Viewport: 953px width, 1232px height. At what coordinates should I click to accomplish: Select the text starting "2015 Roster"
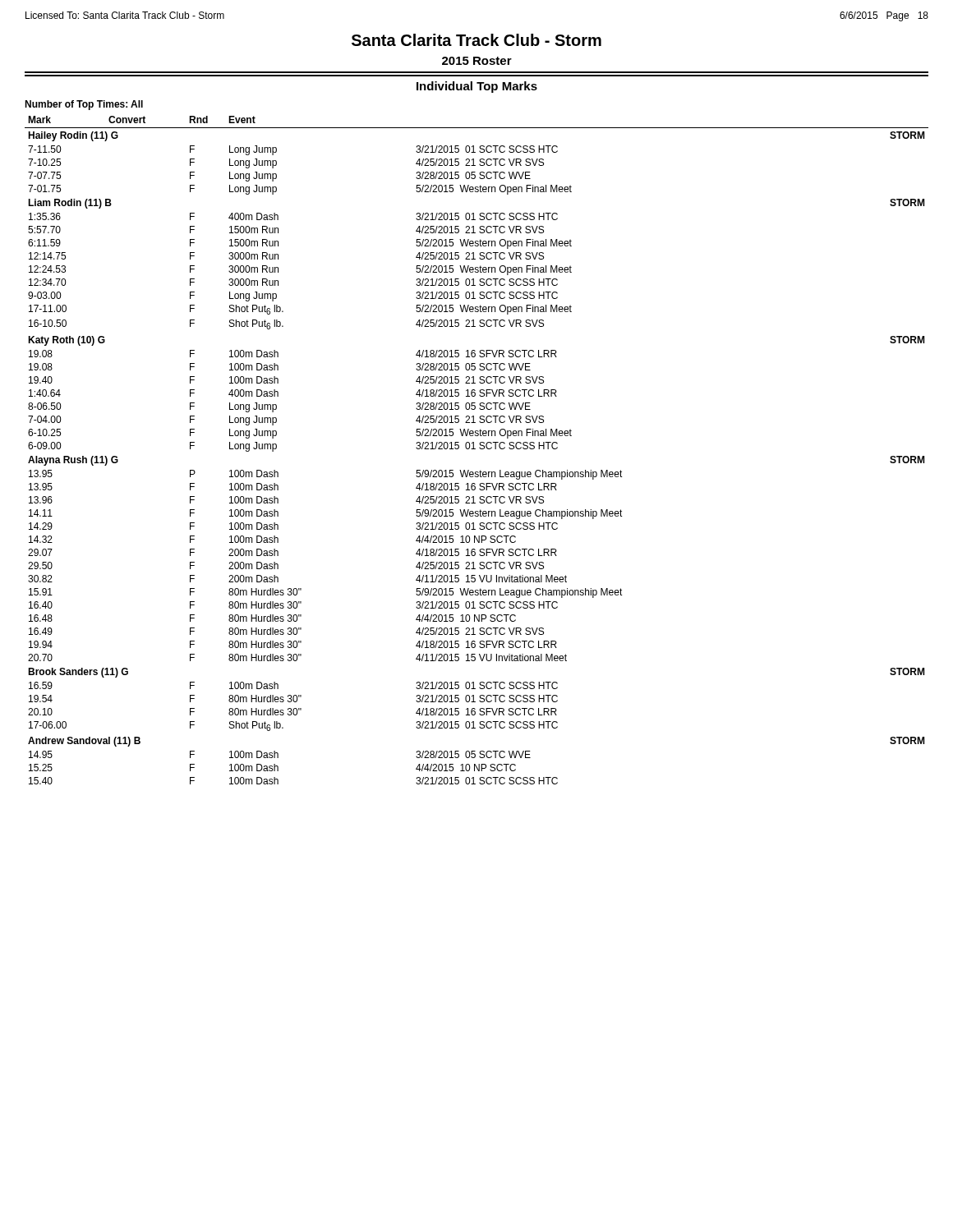pos(476,60)
